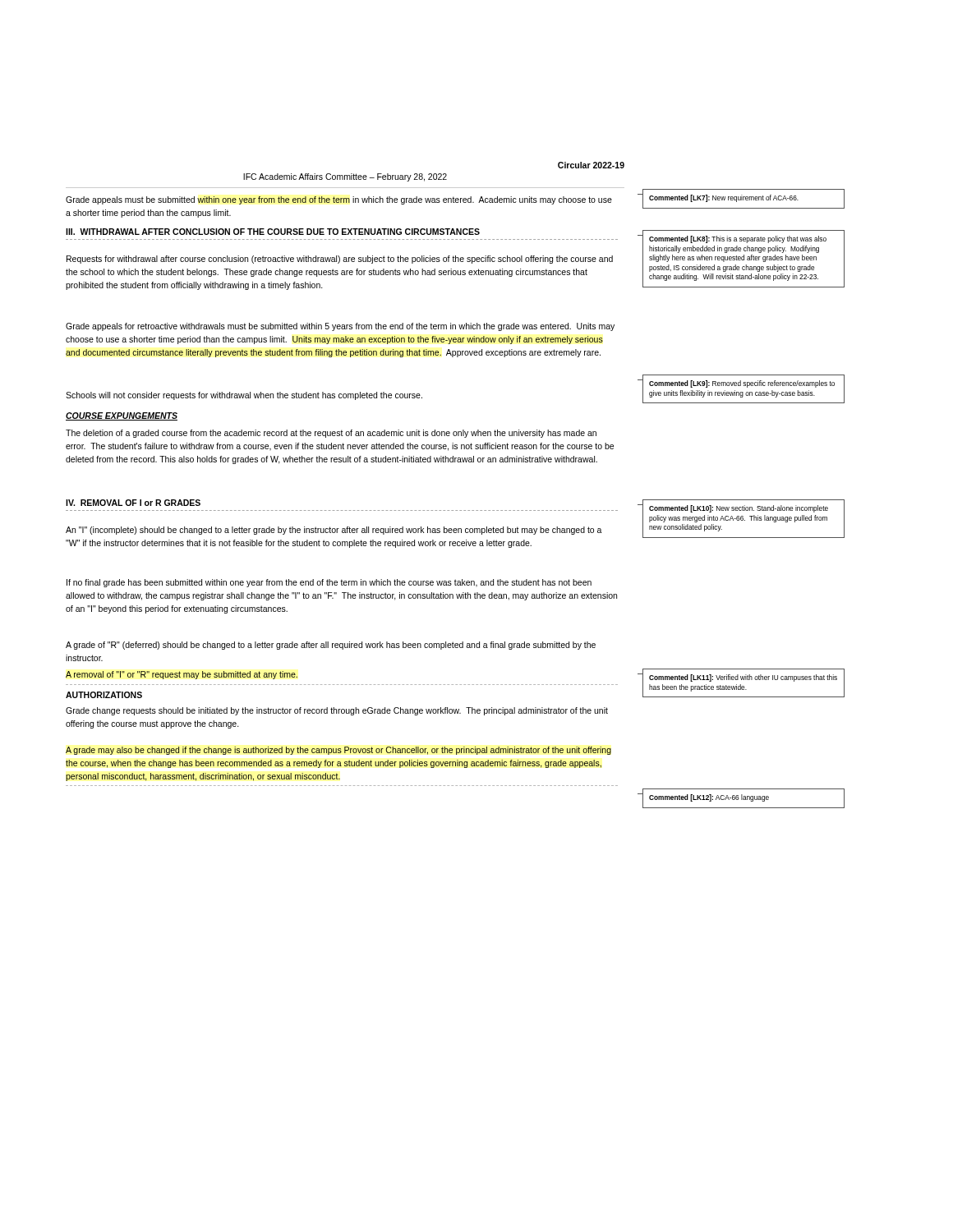Click the passage that begins "Grade appeals for retroactive withdrawals must be"

point(340,339)
